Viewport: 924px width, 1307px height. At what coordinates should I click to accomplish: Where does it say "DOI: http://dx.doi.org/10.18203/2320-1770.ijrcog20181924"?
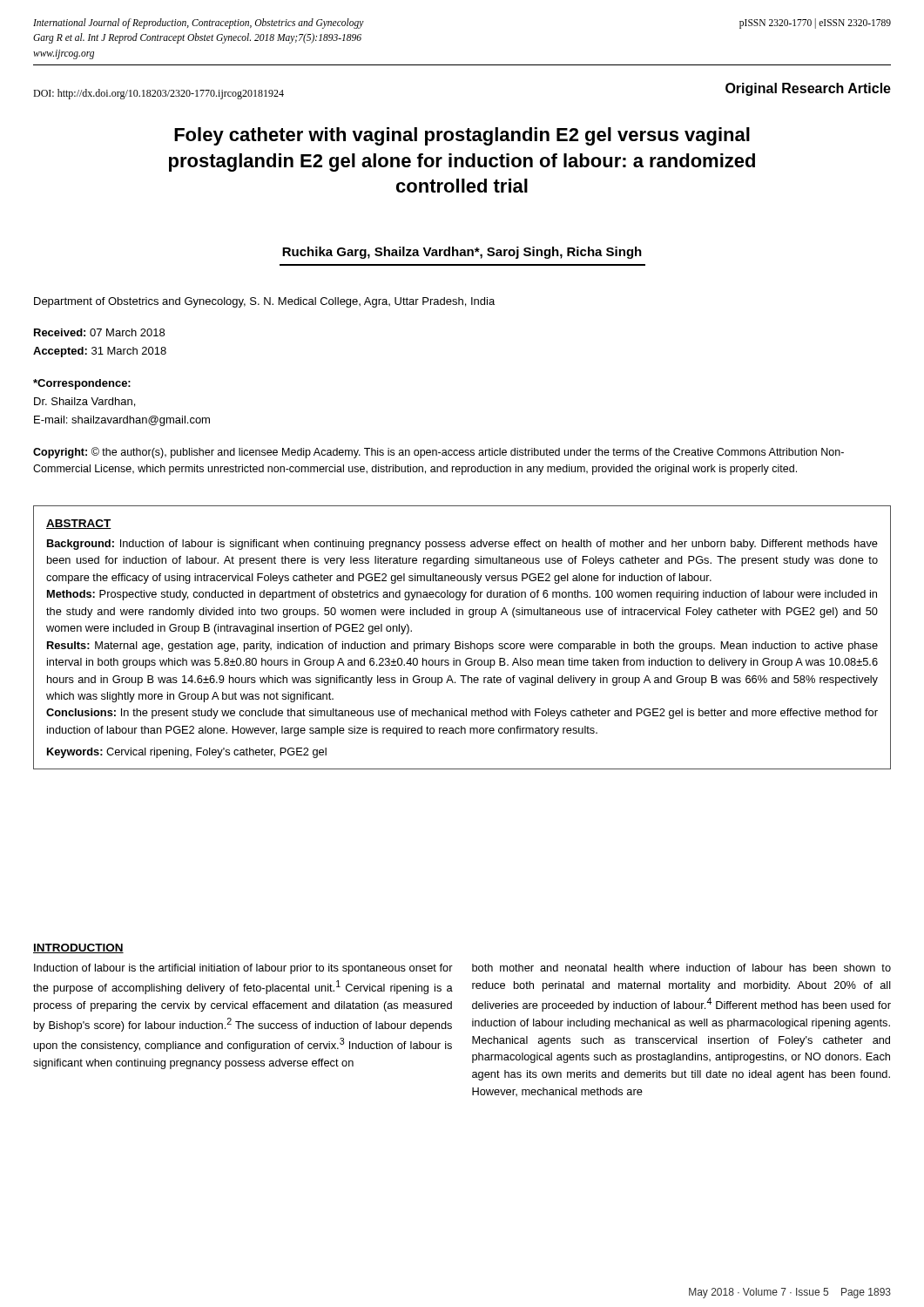[159, 93]
